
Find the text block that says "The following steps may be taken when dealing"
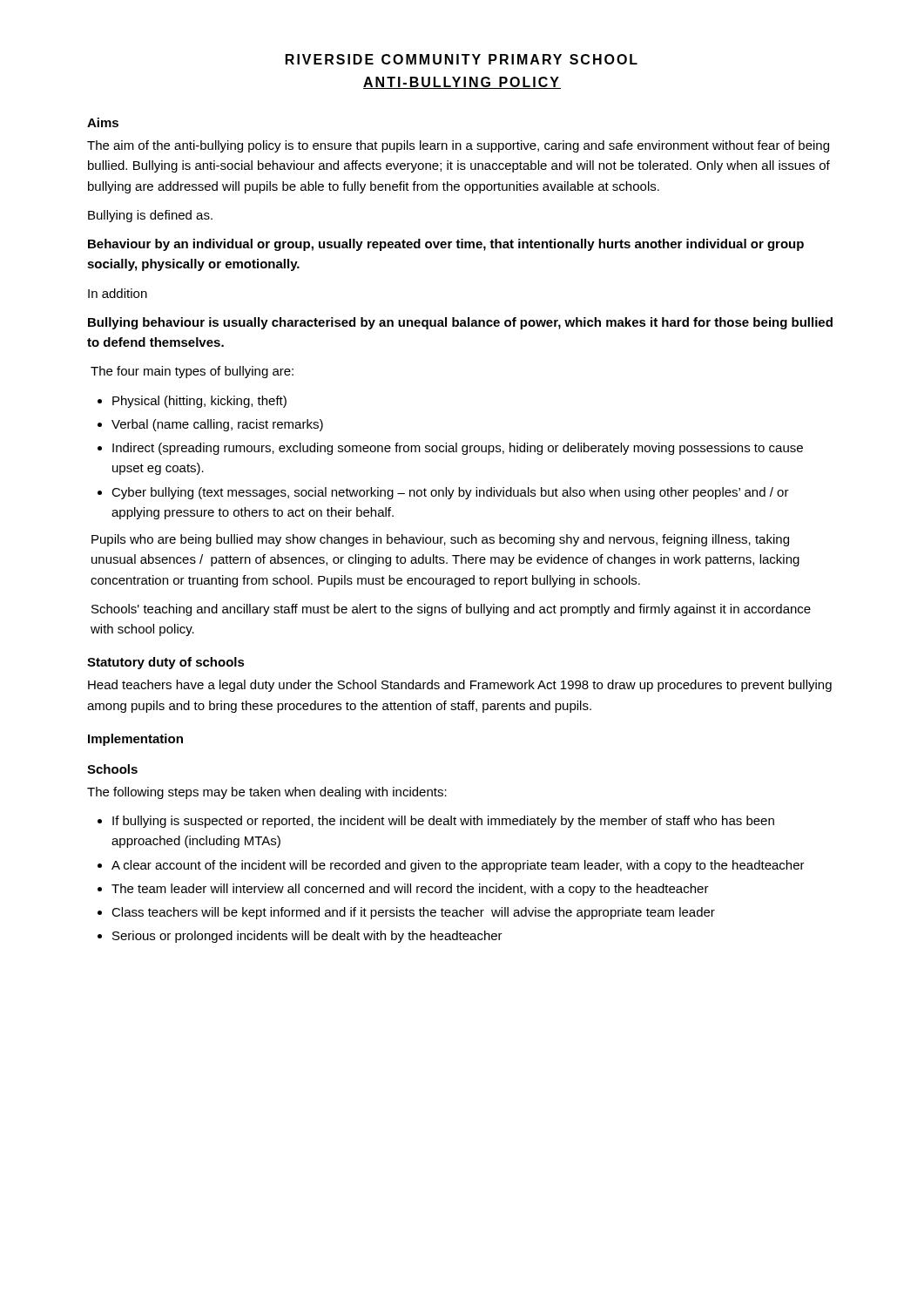267,791
